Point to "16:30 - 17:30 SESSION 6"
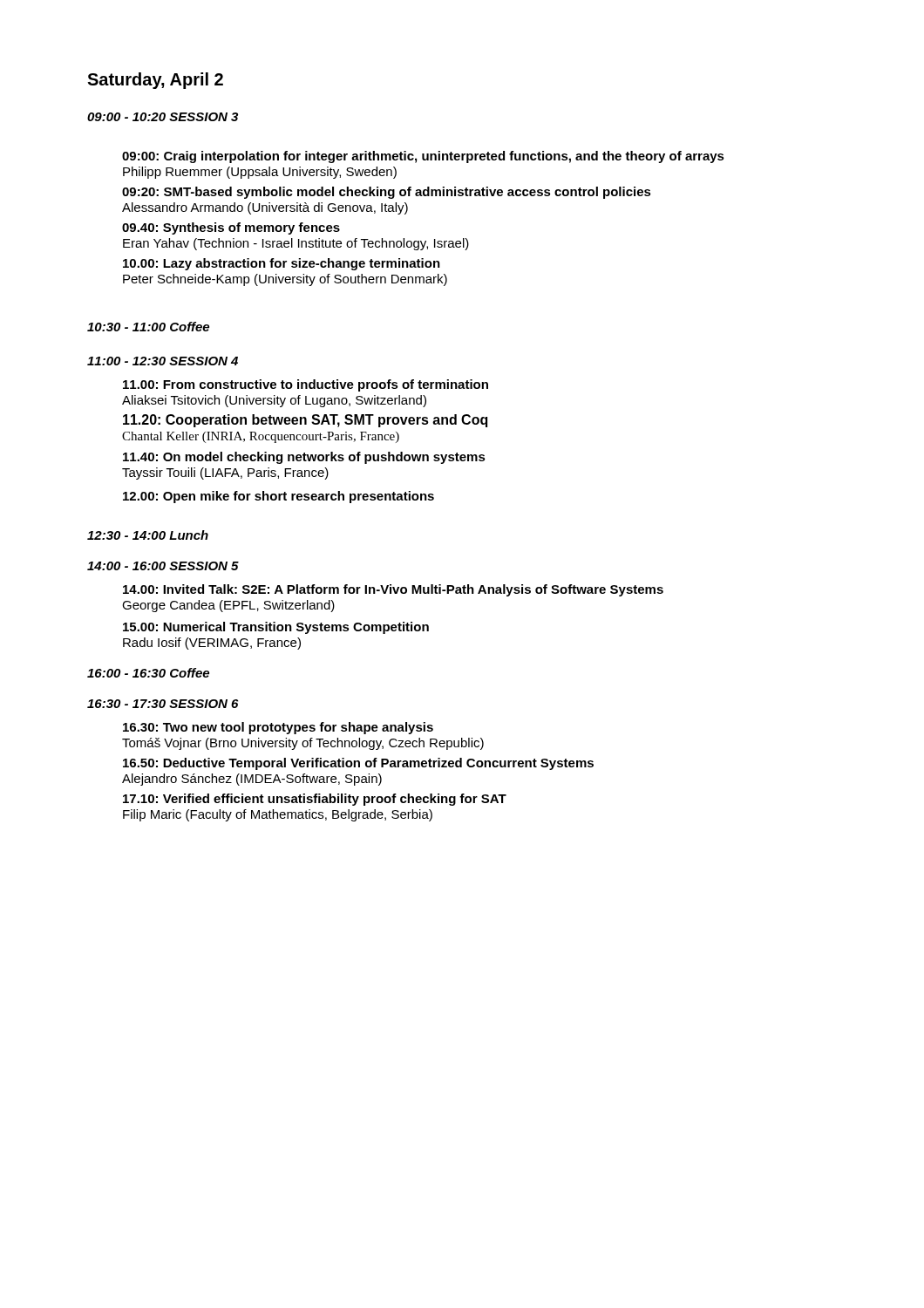The width and height of the screenshot is (924, 1308). (x=163, y=703)
